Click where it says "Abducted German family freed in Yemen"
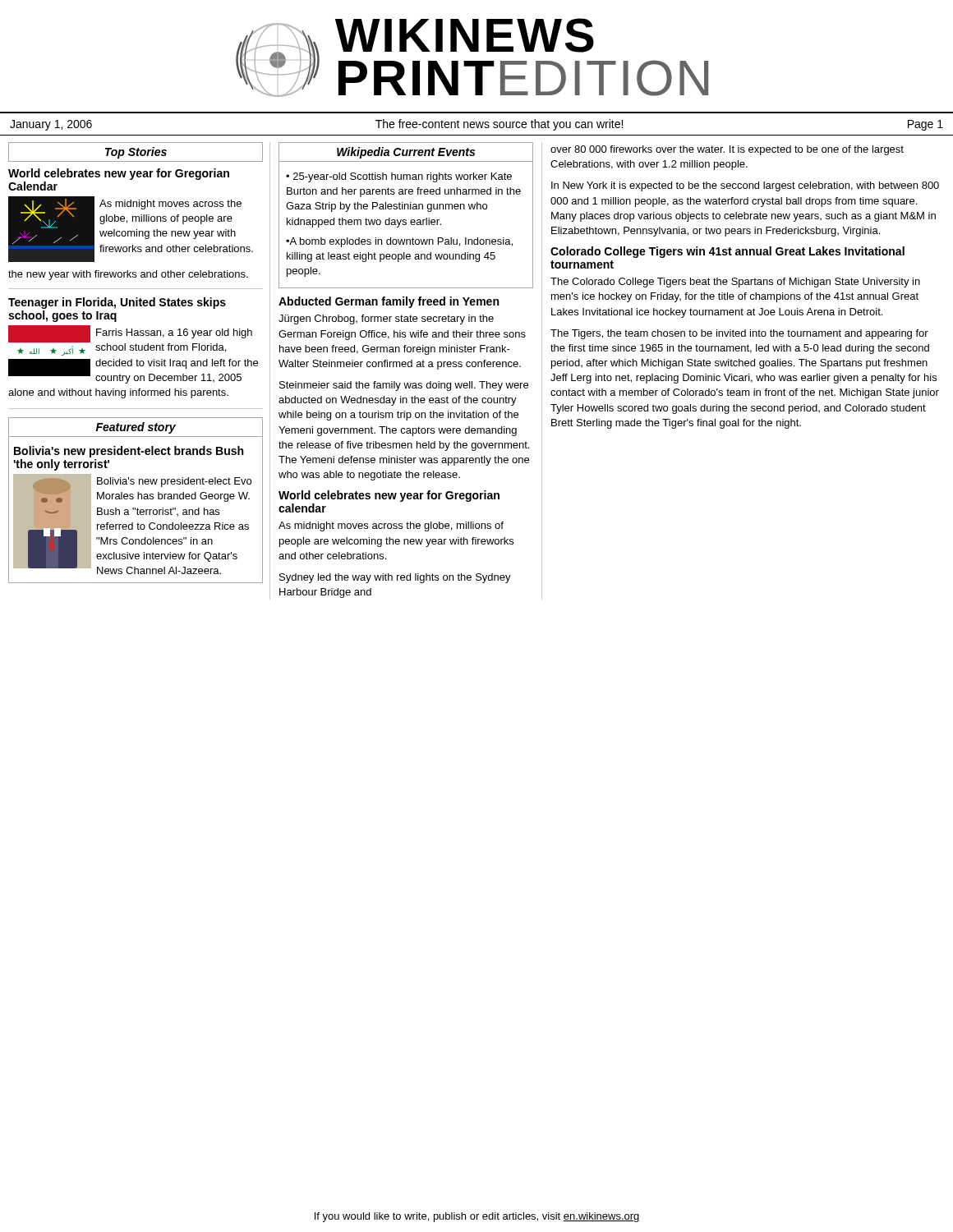Viewport: 953px width, 1232px height. click(x=389, y=302)
